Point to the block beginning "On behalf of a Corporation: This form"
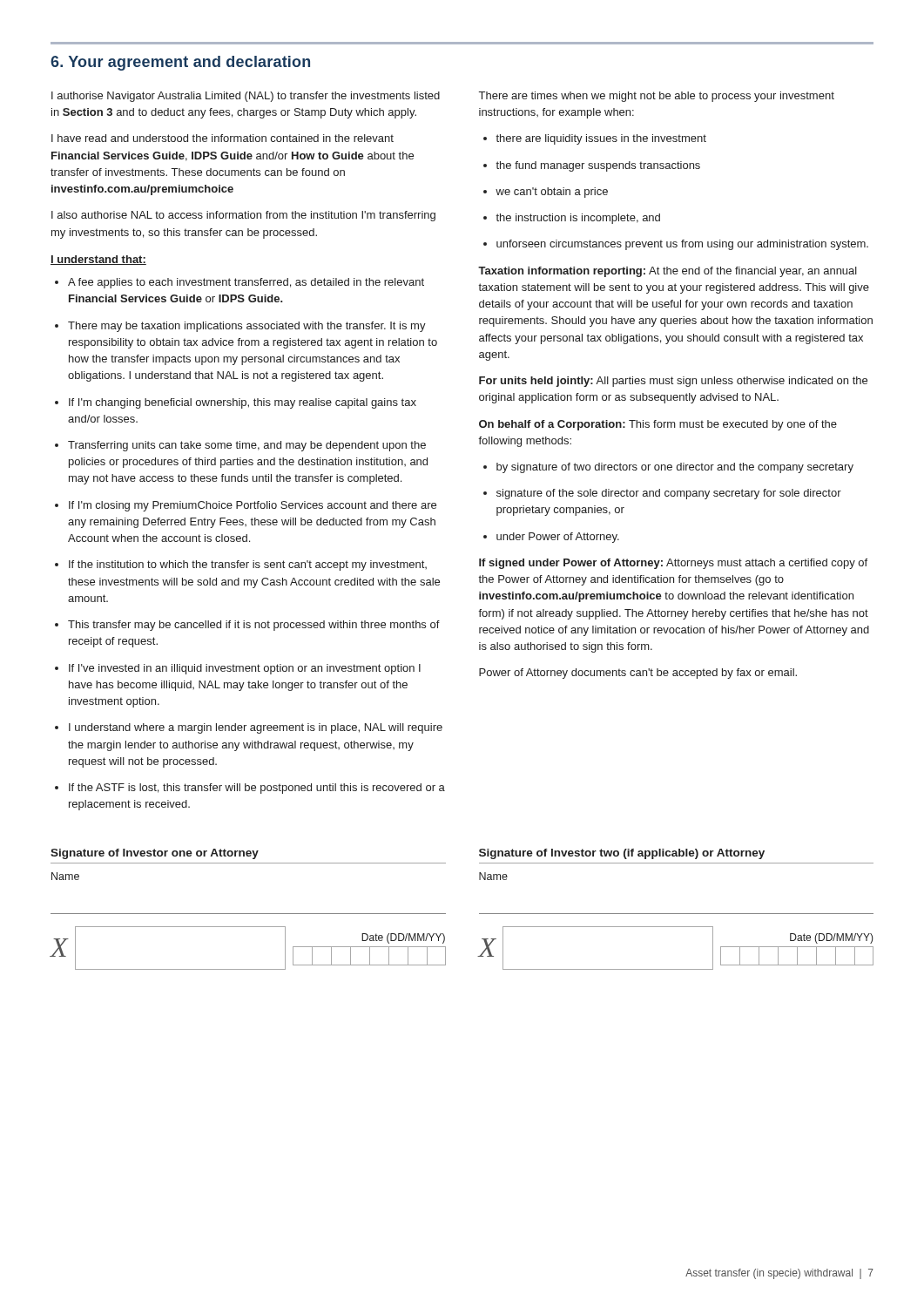 [676, 432]
